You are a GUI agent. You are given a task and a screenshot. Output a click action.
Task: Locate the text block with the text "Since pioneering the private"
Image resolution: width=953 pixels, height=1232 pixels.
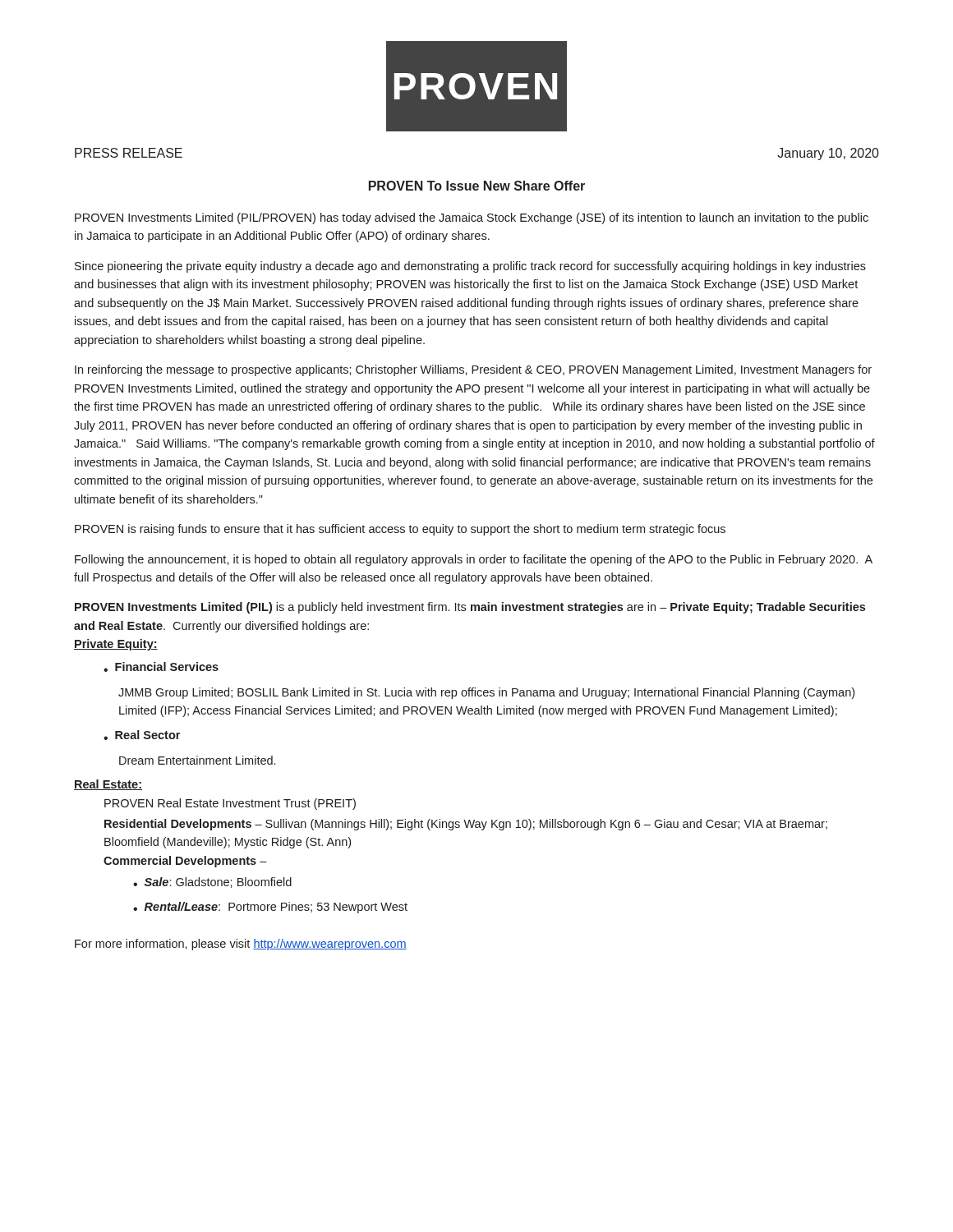470,303
